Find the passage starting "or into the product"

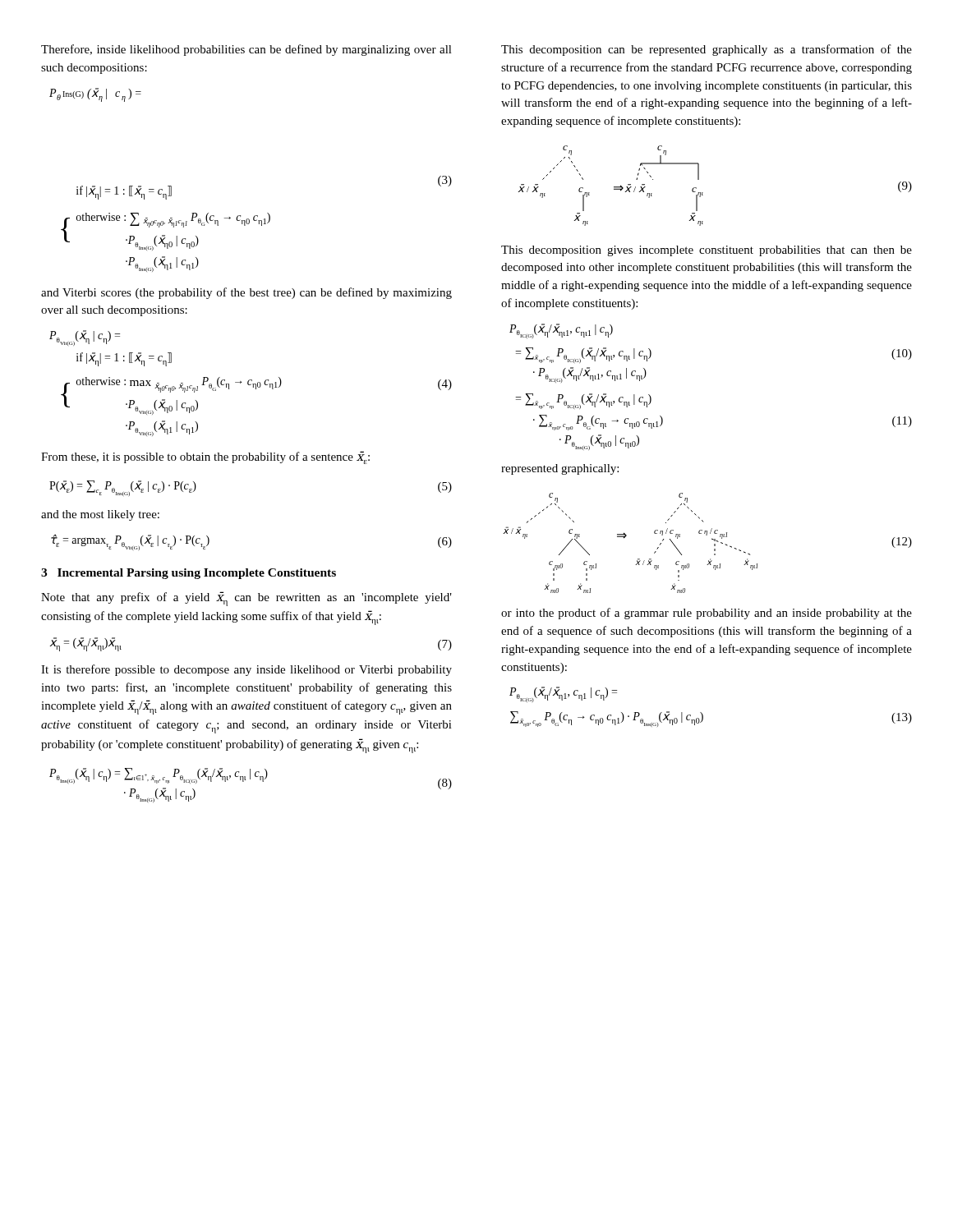pos(707,640)
